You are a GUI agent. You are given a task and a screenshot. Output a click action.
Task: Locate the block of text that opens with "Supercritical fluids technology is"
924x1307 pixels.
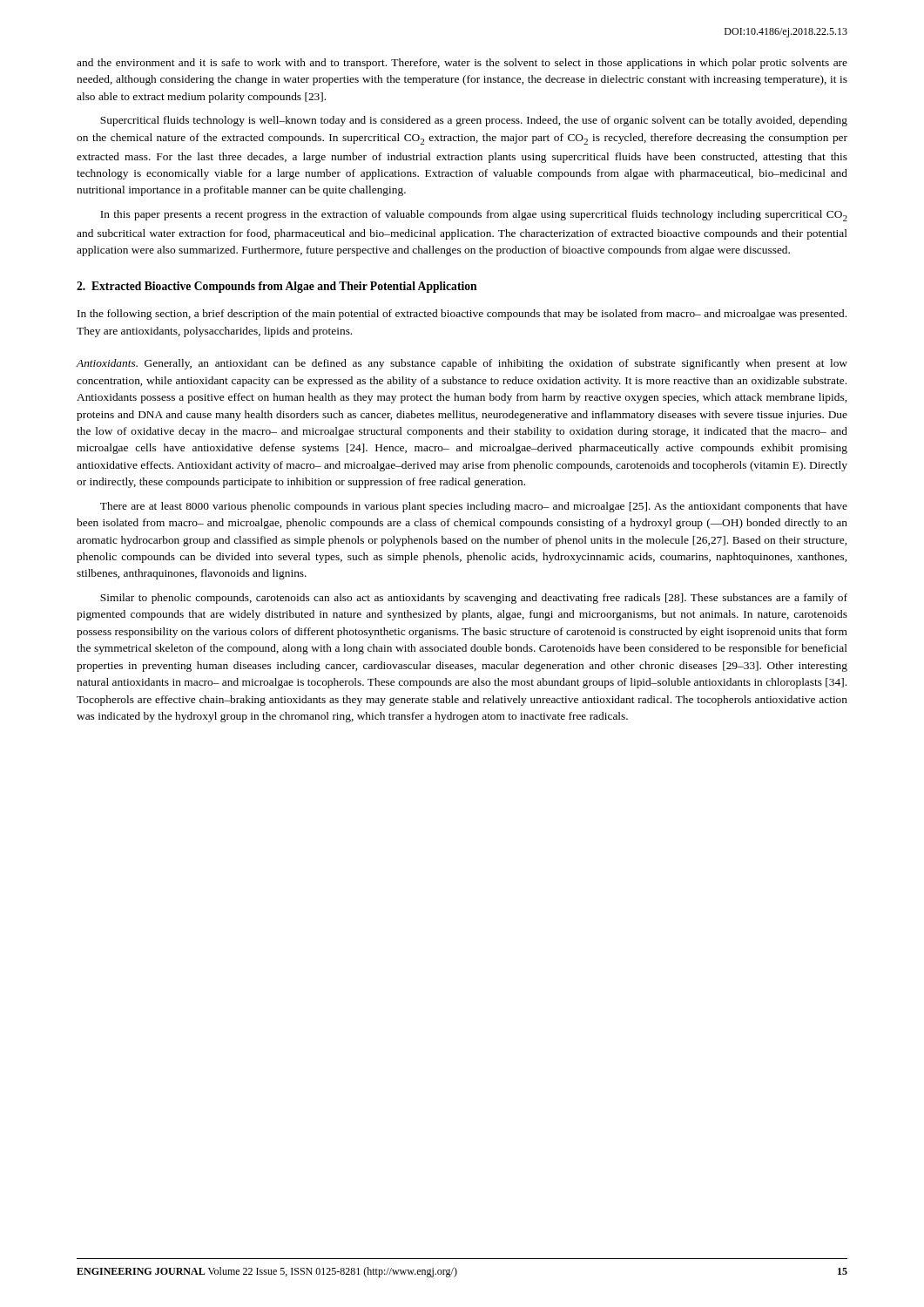point(462,155)
